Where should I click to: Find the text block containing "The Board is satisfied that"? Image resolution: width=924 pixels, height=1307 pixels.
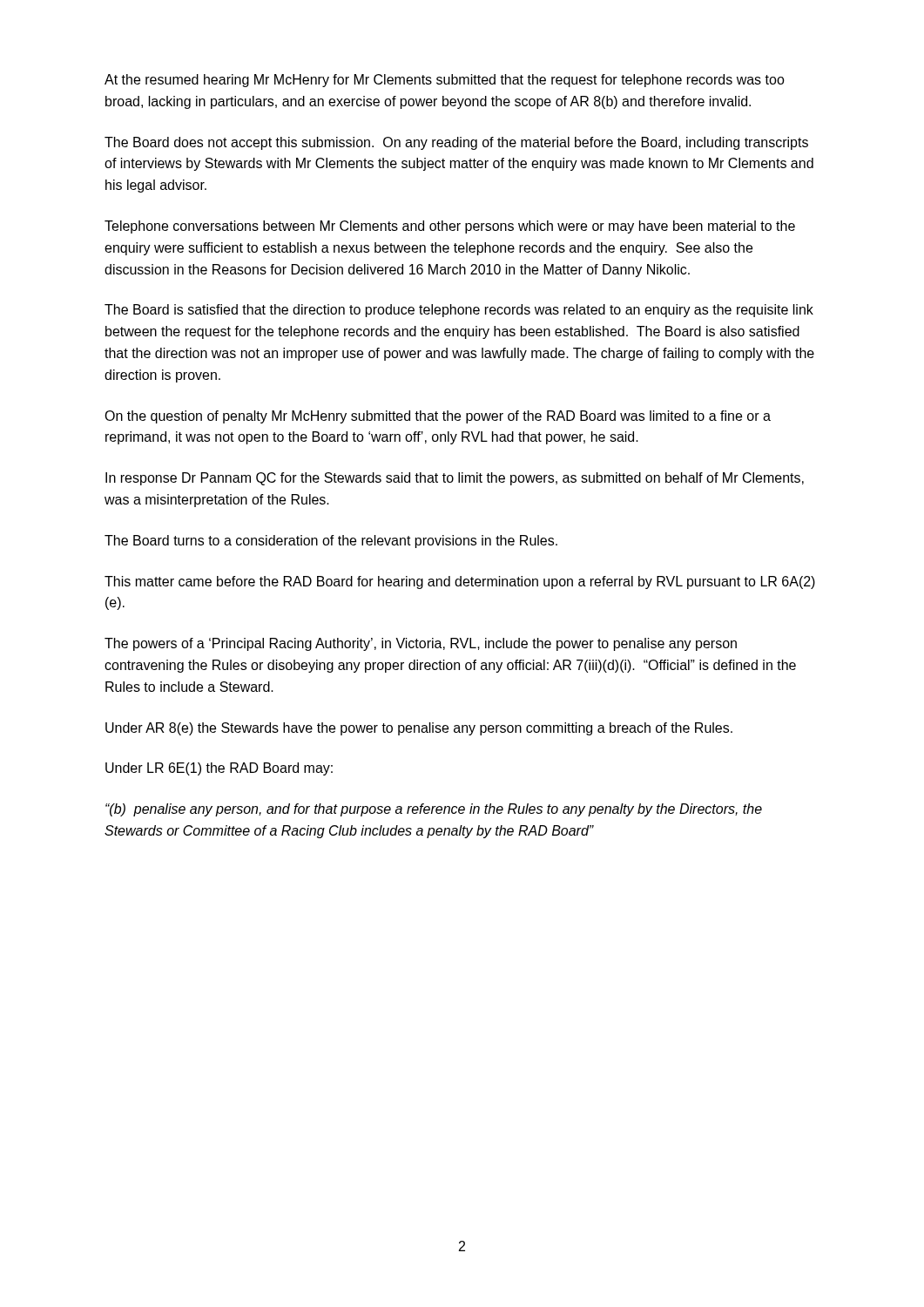click(460, 342)
